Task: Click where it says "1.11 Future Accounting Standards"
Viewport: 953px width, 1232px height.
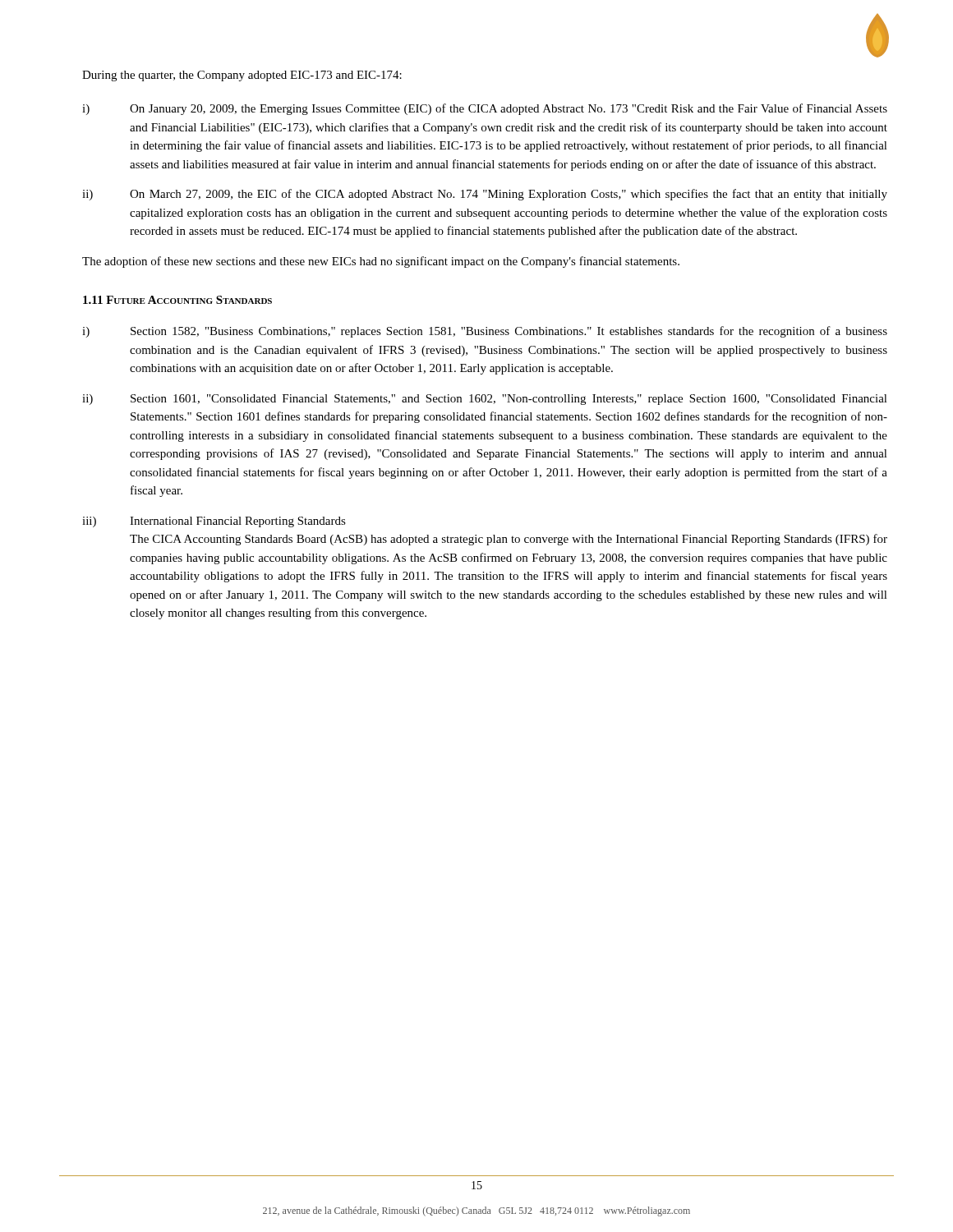Action: pos(177,300)
